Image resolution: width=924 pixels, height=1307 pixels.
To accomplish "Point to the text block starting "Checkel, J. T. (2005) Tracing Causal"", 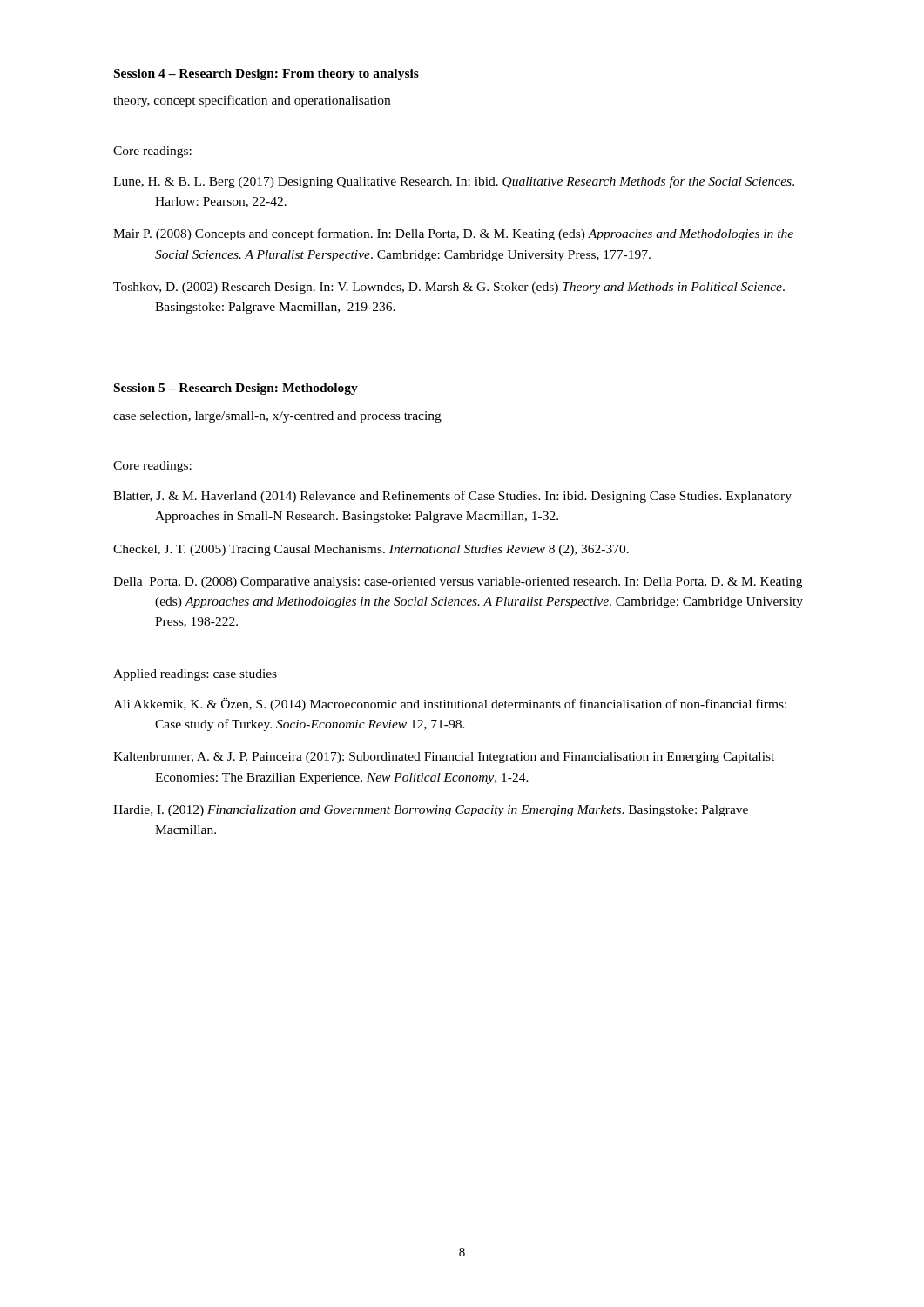I will [371, 548].
